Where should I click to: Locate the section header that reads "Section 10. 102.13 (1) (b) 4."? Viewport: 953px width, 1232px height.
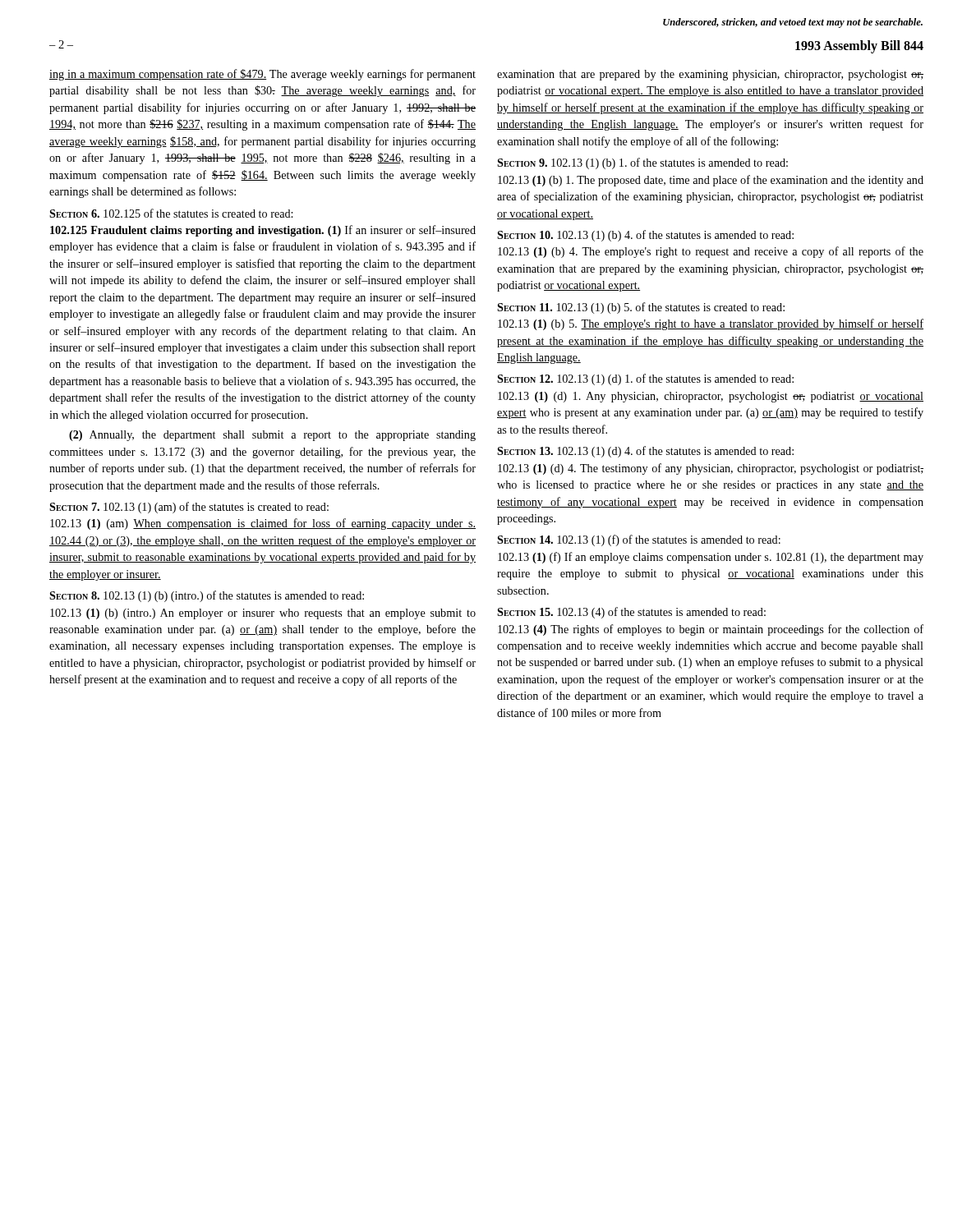coord(710,235)
